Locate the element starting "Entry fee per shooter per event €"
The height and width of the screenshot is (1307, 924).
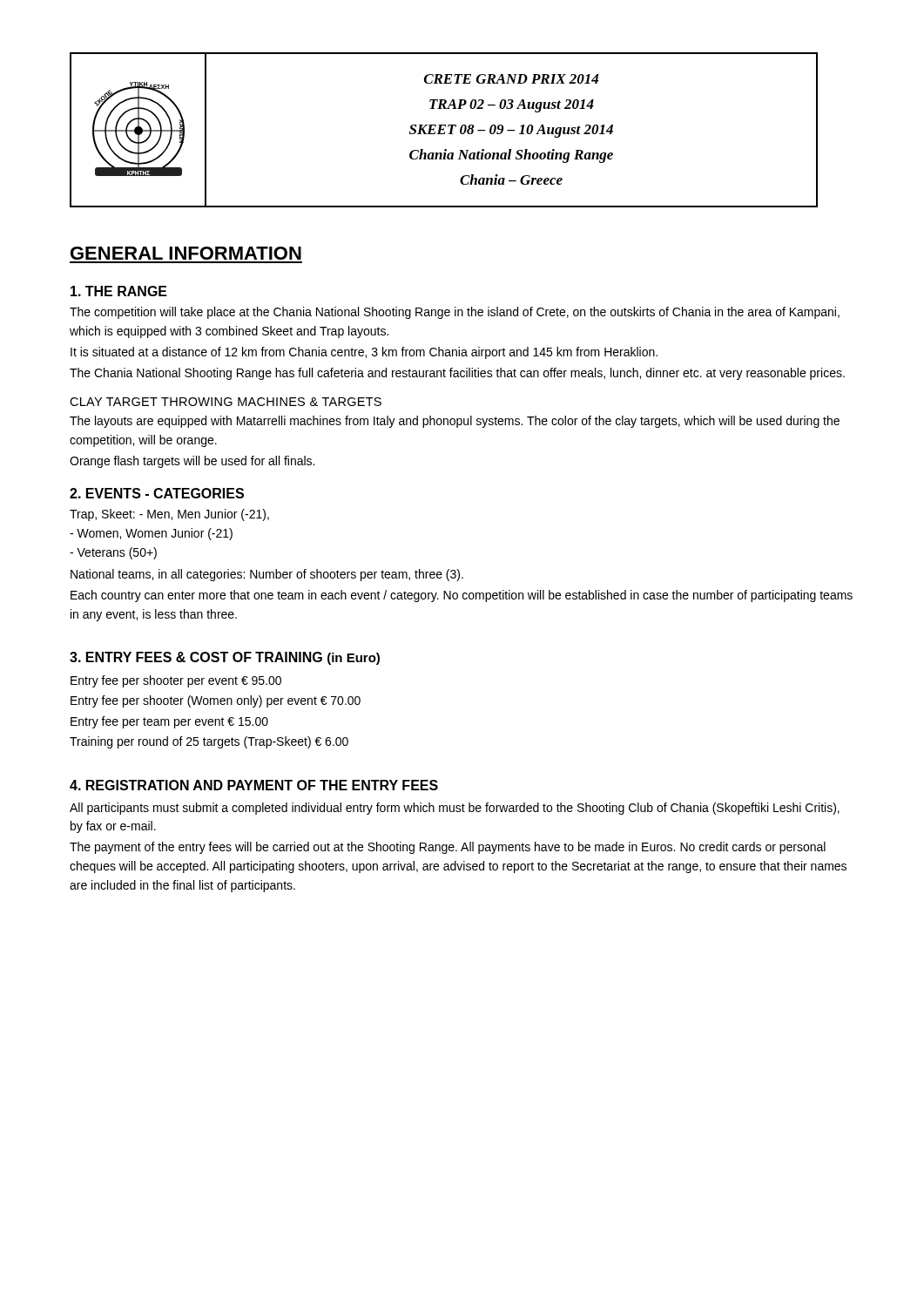[x=215, y=711]
